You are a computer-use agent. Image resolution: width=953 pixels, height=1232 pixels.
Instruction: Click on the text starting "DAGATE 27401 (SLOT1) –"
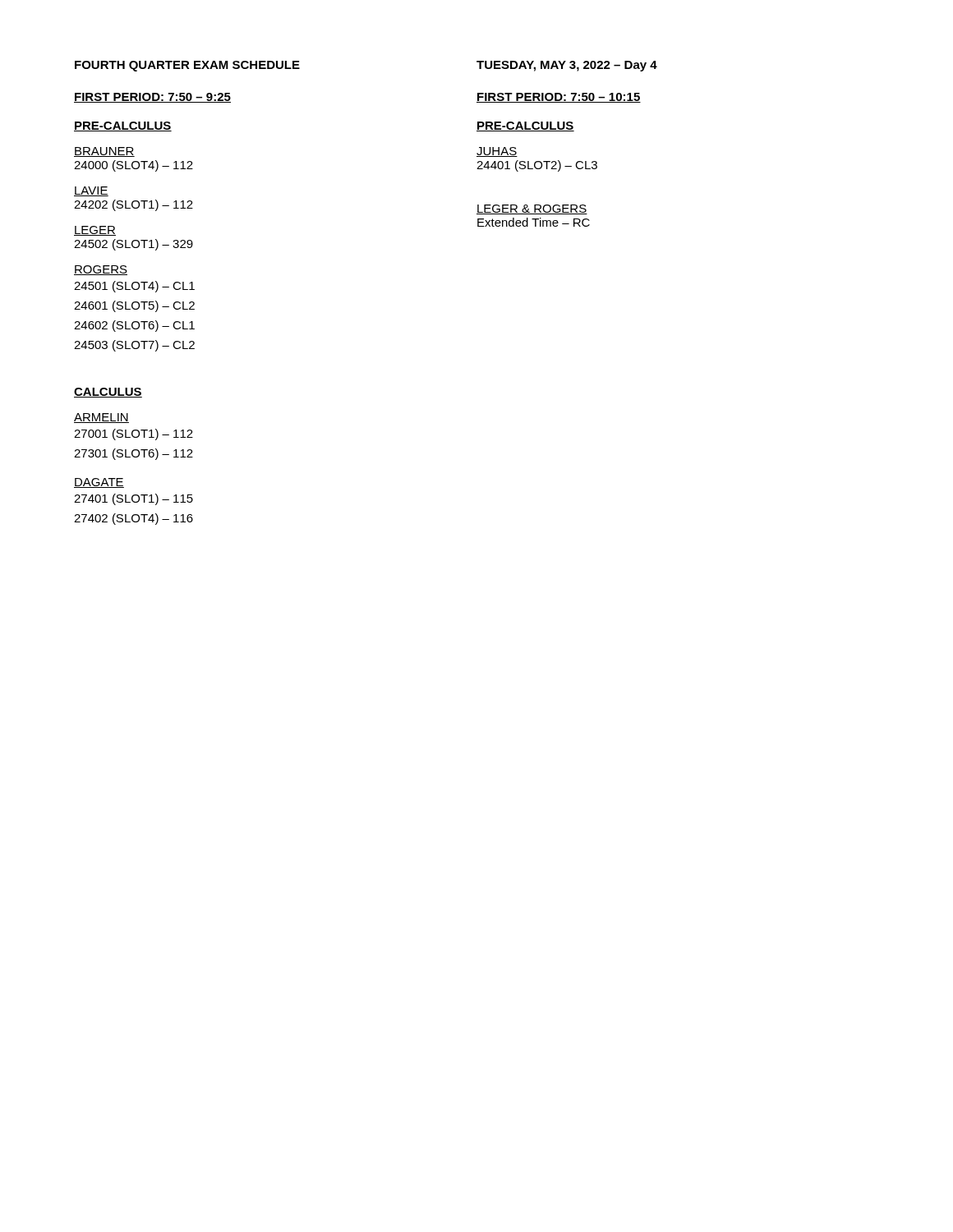click(99, 483)
